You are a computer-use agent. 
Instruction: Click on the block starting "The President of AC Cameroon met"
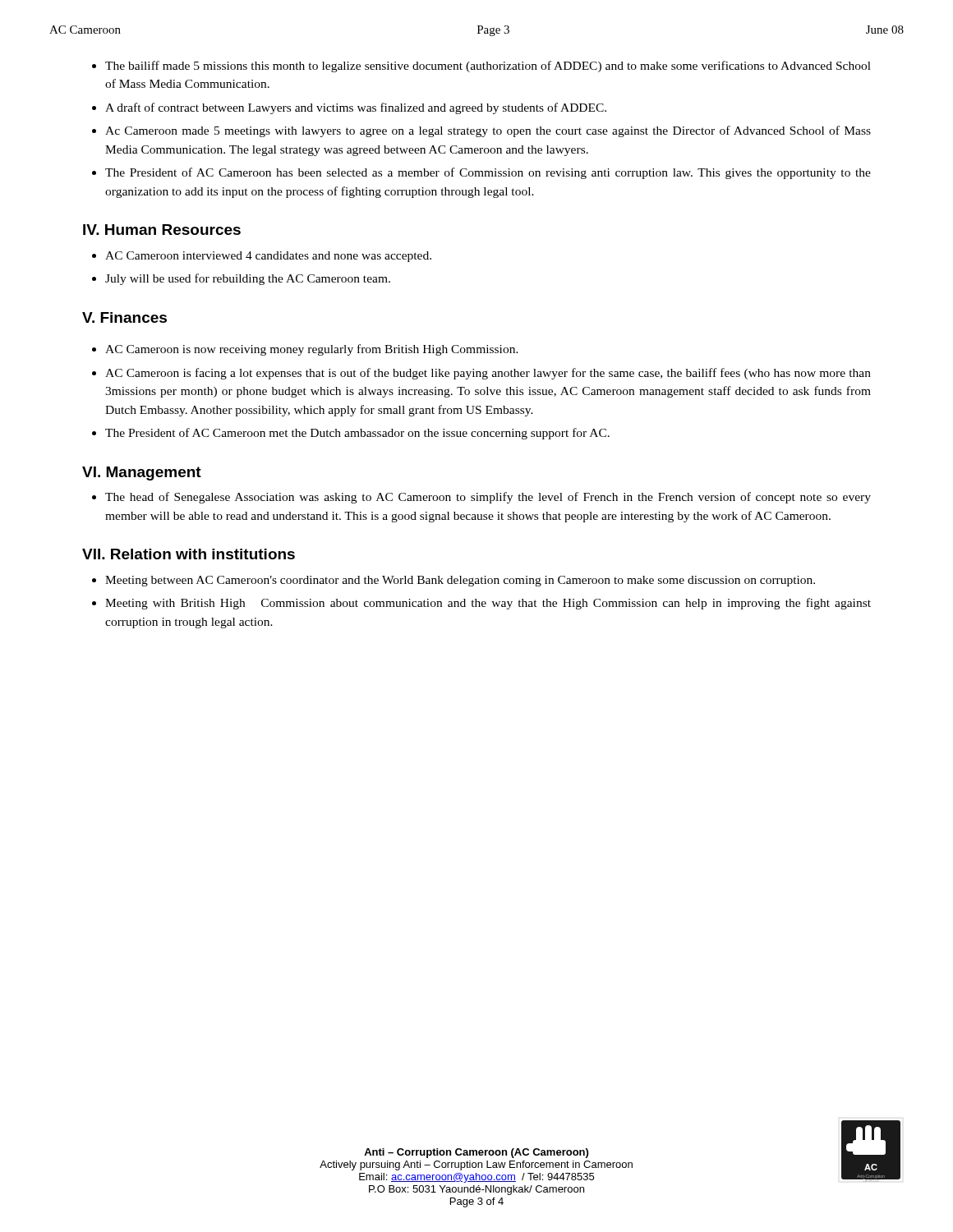tap(358, 433)
